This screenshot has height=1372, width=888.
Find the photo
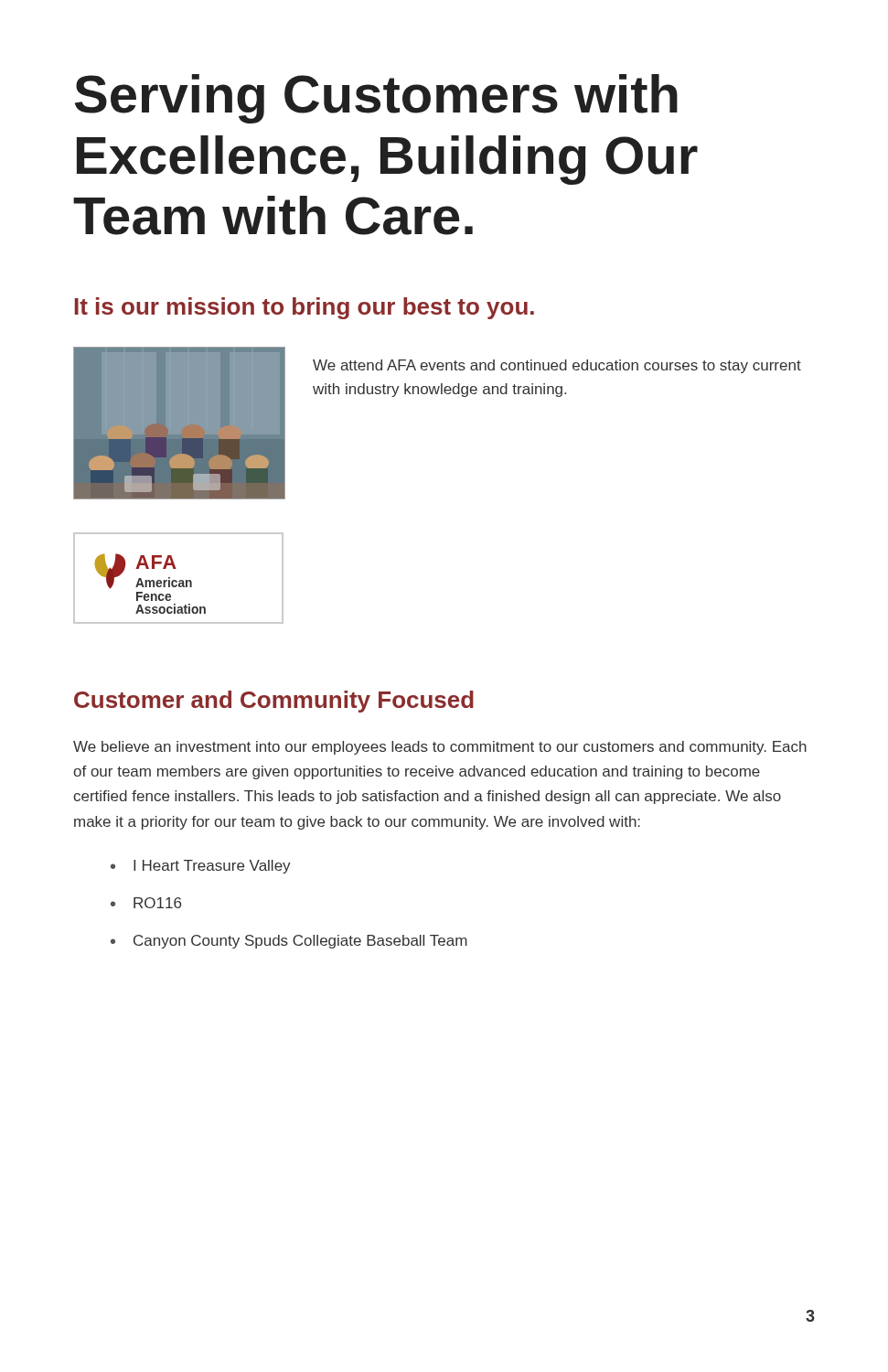[179, 423]
